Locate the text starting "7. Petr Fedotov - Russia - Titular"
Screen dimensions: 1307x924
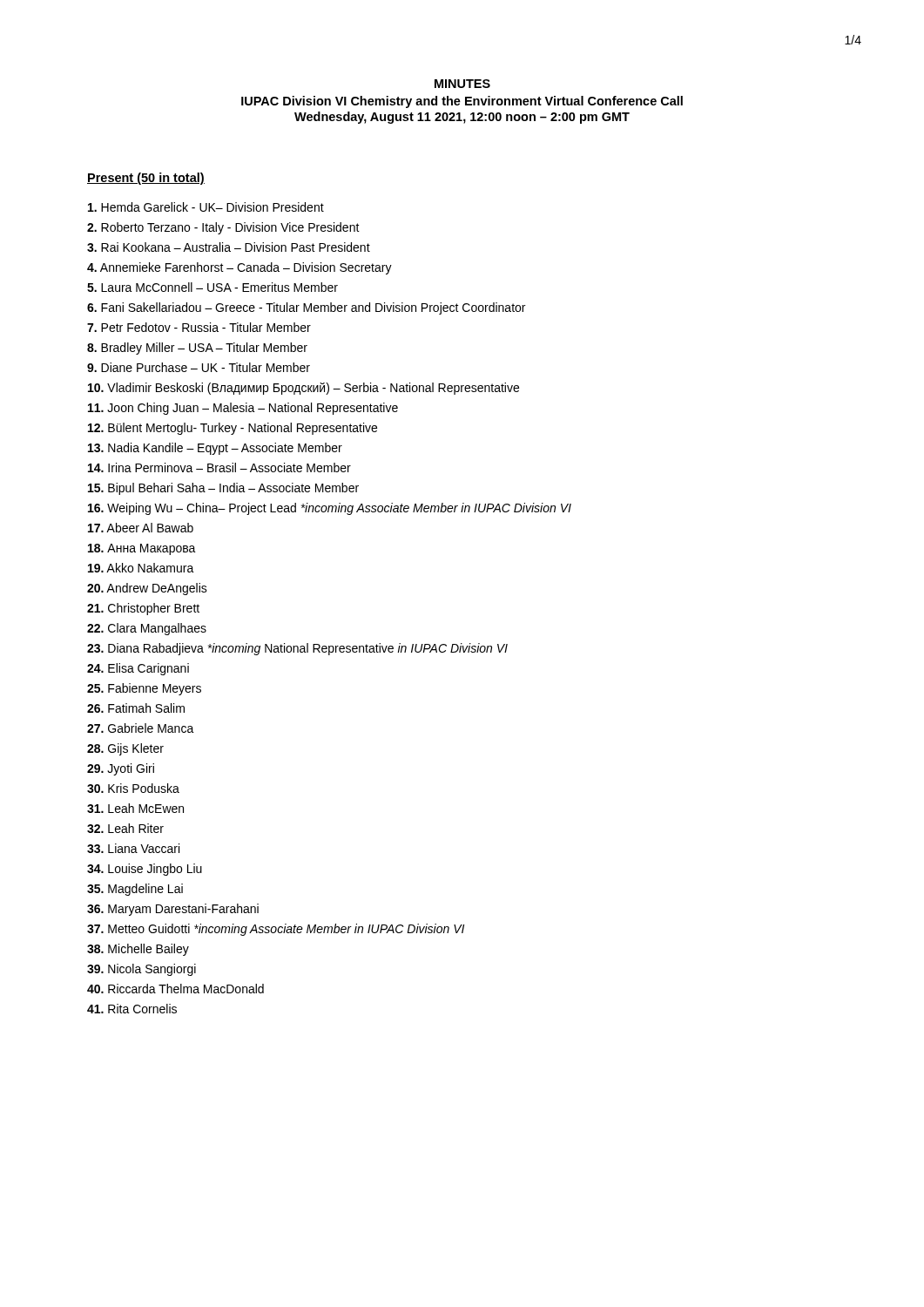pos(199,328)
